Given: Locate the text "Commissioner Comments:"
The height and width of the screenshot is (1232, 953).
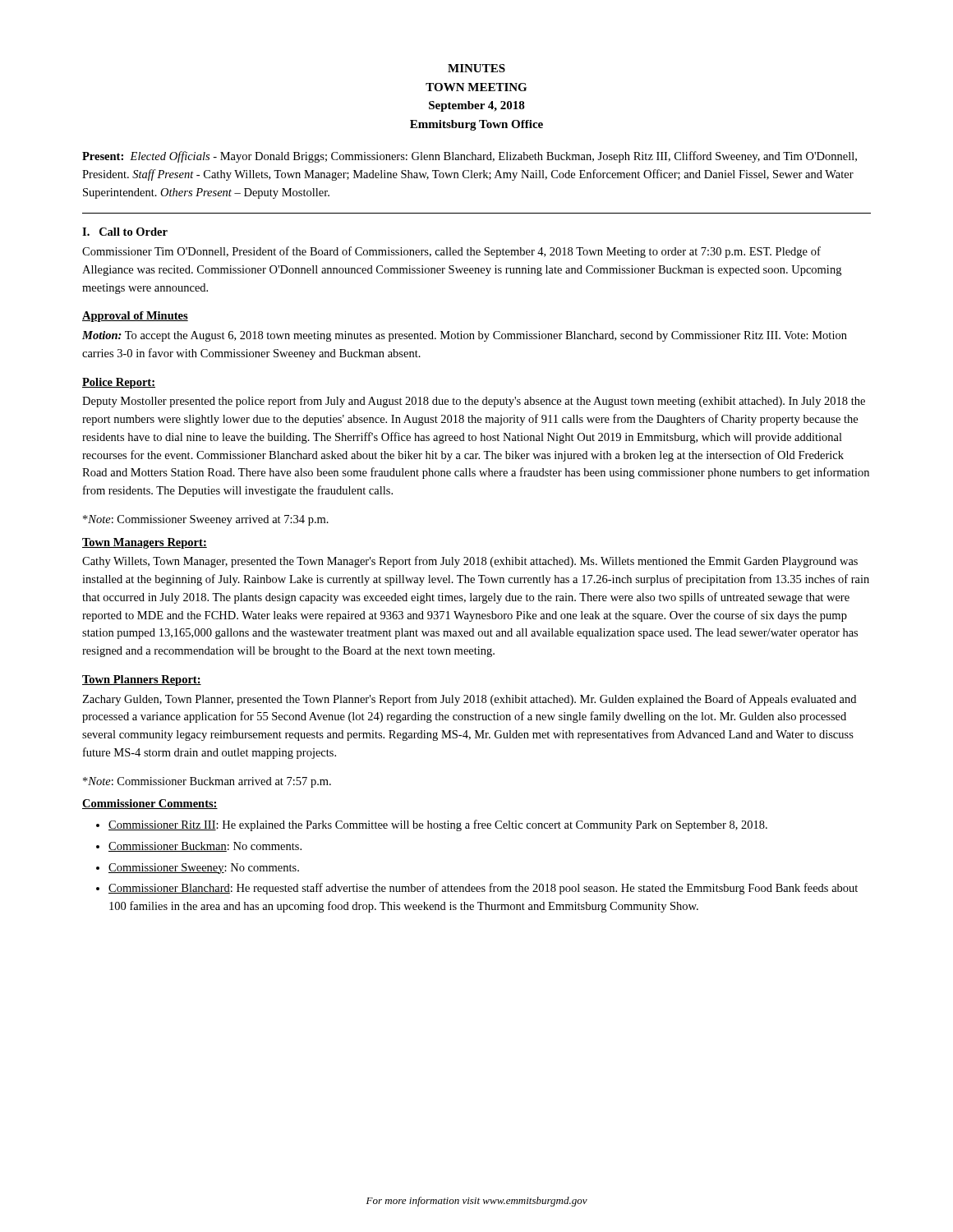Looking at the screenshot, I should tap(150, 803).
